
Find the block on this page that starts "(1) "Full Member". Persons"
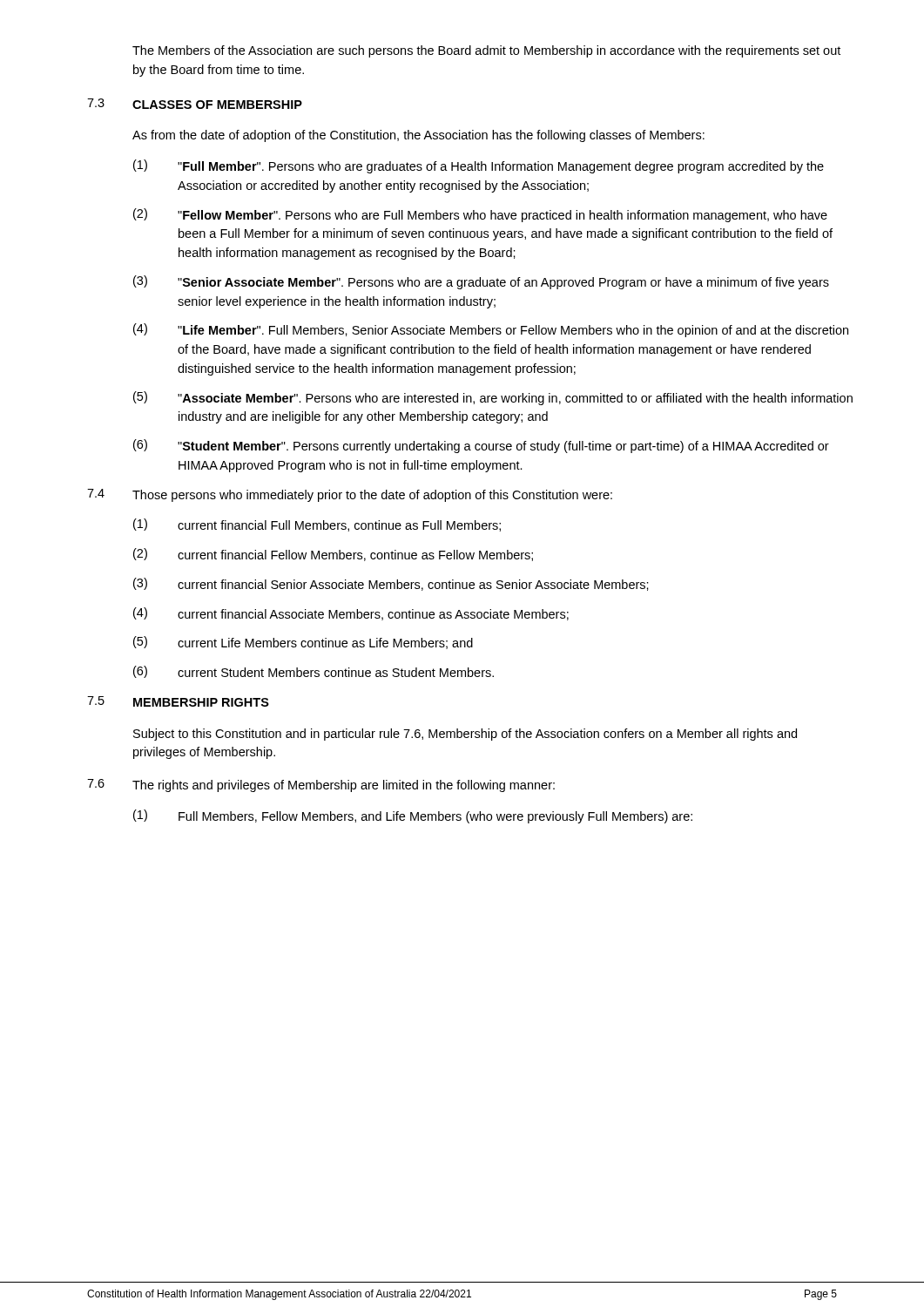(x=493, y=177)
